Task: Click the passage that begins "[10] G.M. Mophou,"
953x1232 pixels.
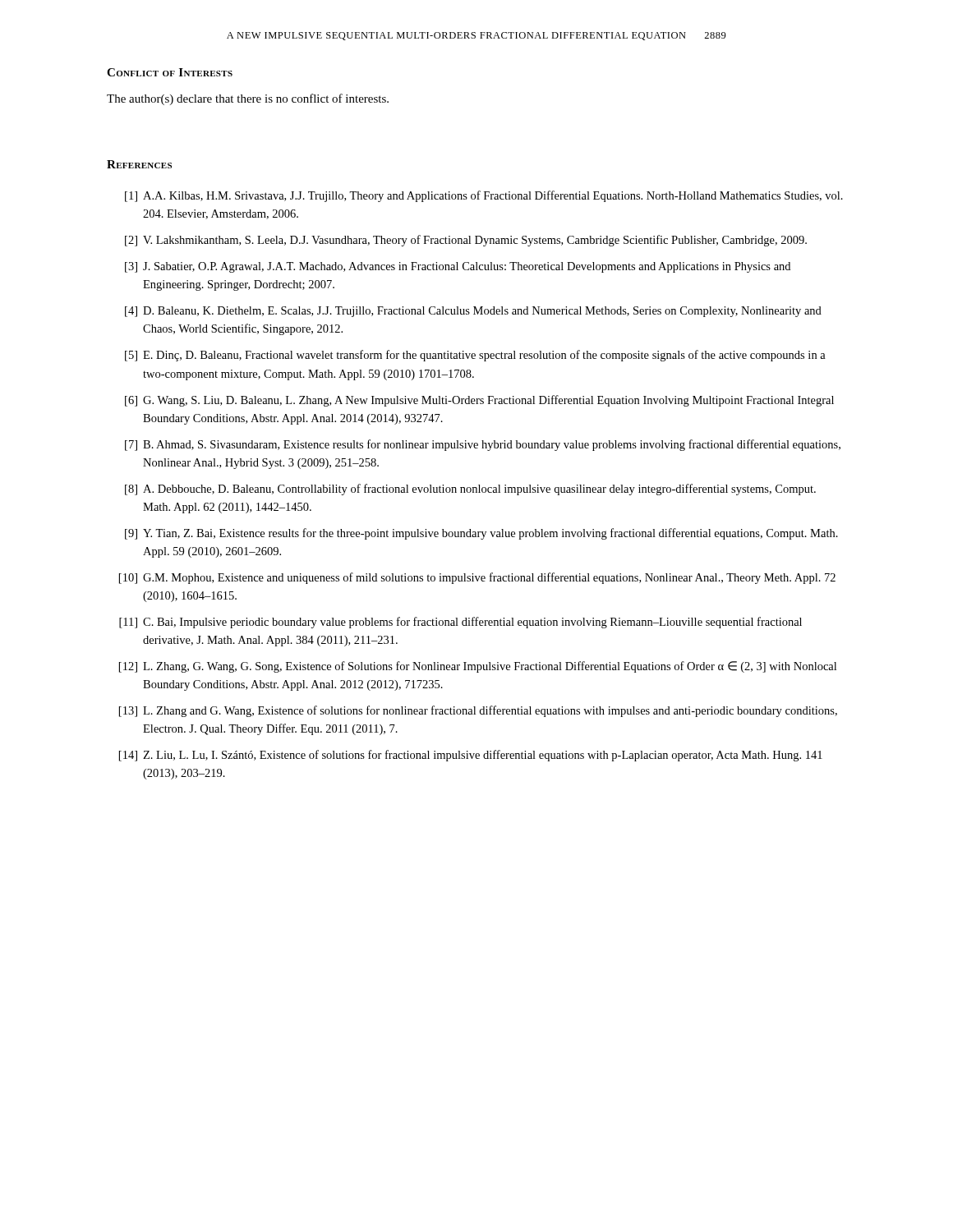Action: pos(476,586)
